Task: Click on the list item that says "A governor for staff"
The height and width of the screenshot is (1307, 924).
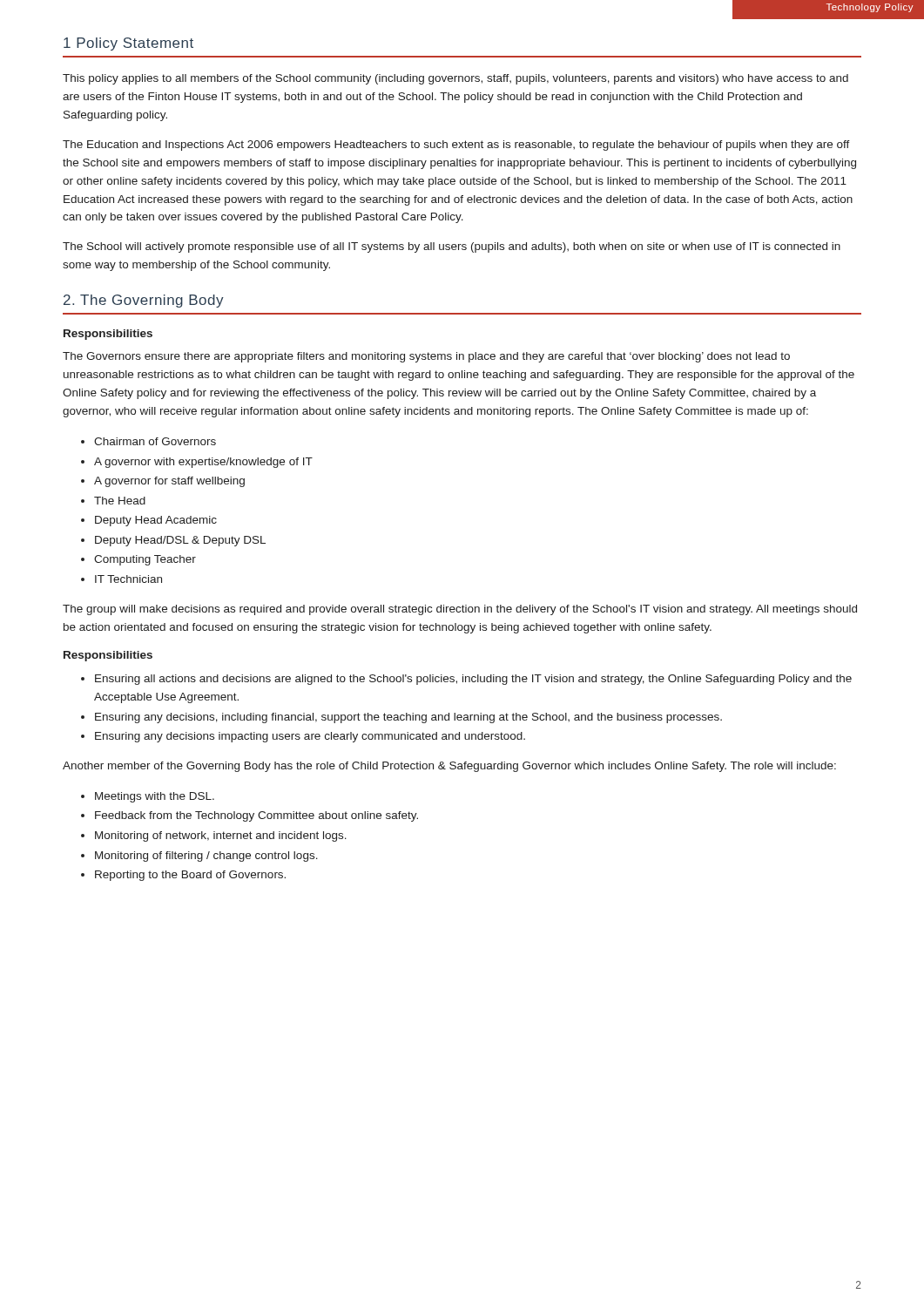Action: click(170, 481)
